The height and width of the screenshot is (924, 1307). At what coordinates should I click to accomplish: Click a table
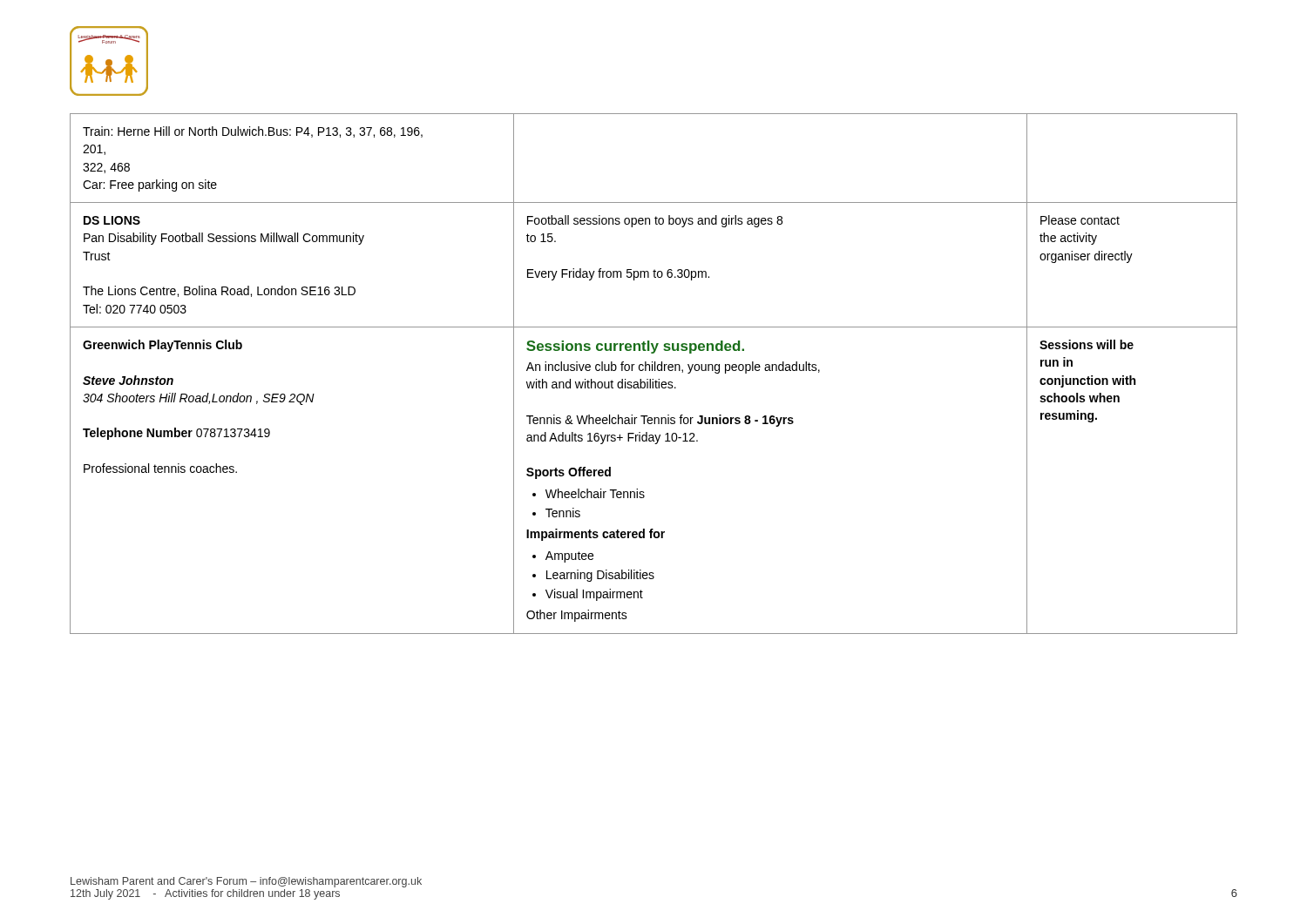point(654,373)
